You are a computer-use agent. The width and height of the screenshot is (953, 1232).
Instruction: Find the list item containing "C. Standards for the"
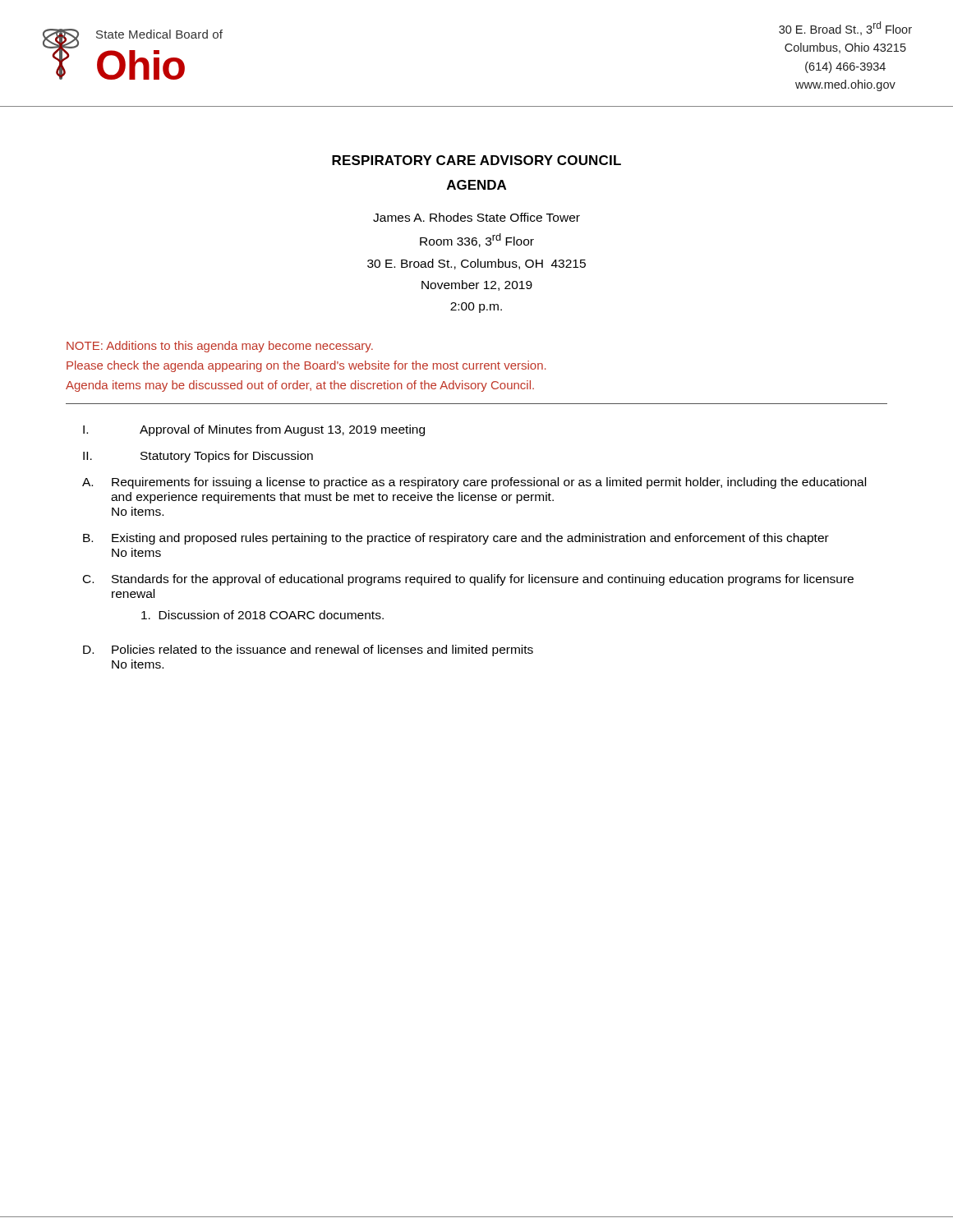pos(468,580)
